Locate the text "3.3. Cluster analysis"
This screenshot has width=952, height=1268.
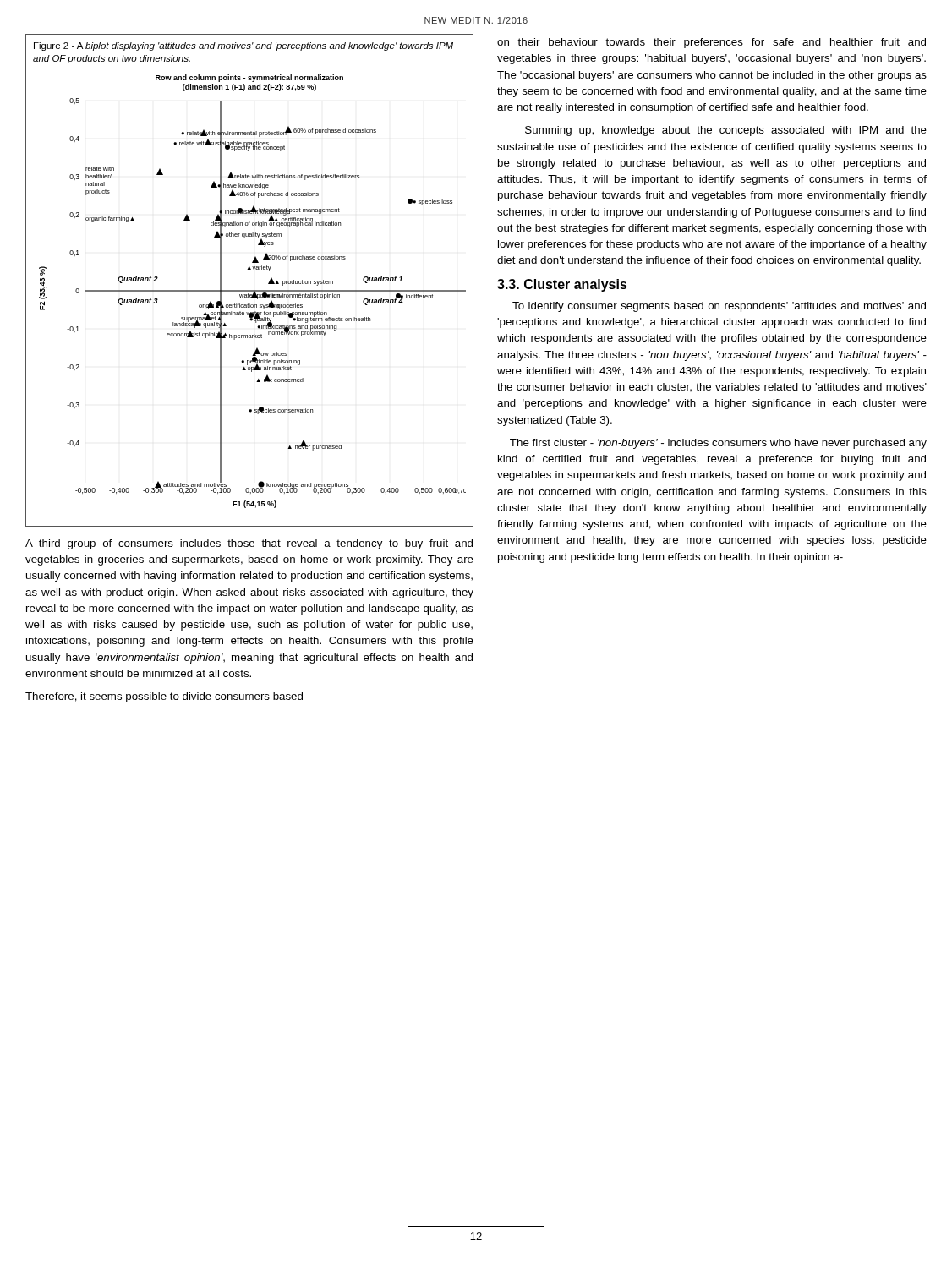coord(562,284)
